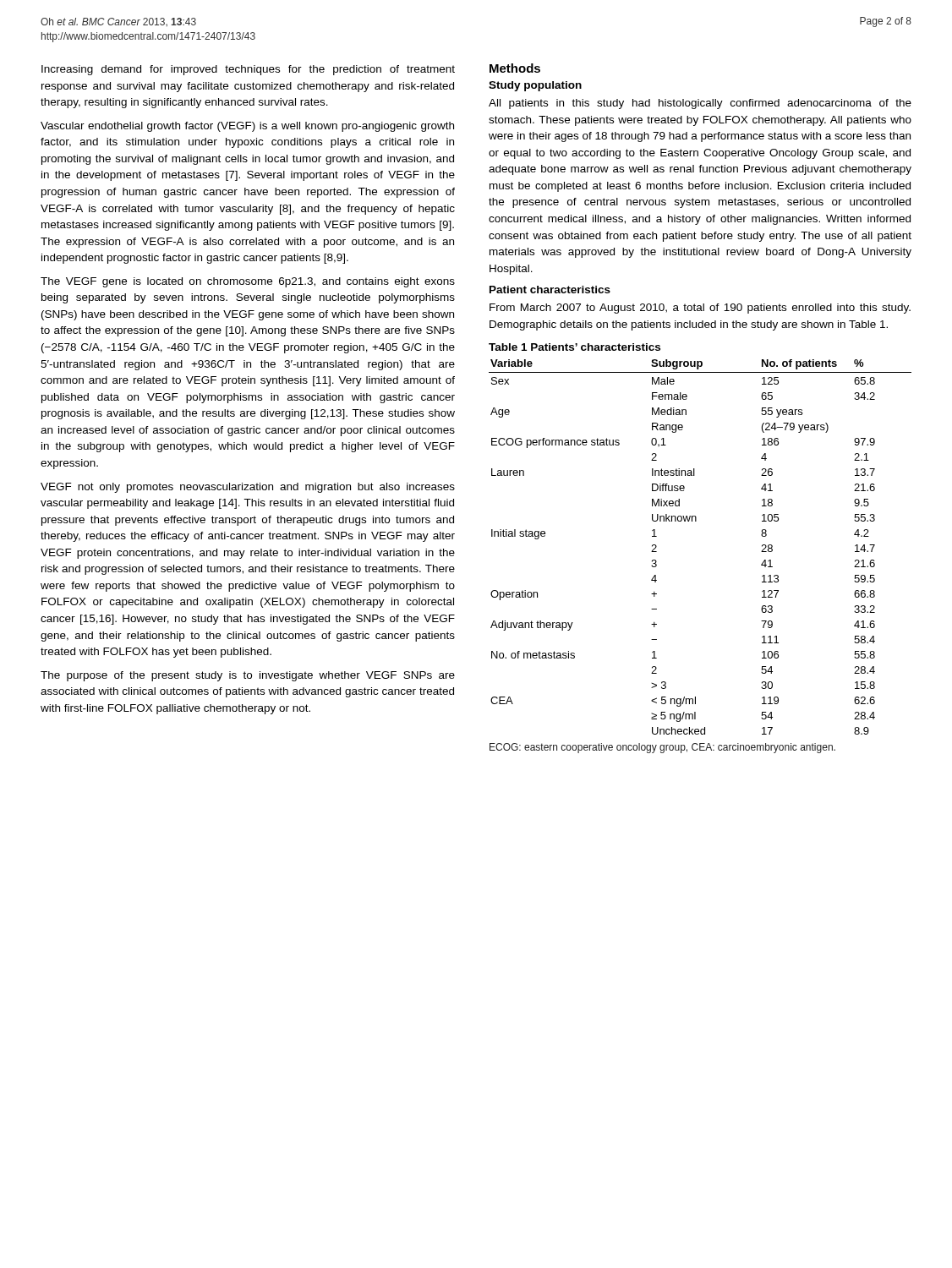Navigate to the region starting "Study population"
Viewport: 952px width, 1268px height.
(x=535, y=85)
